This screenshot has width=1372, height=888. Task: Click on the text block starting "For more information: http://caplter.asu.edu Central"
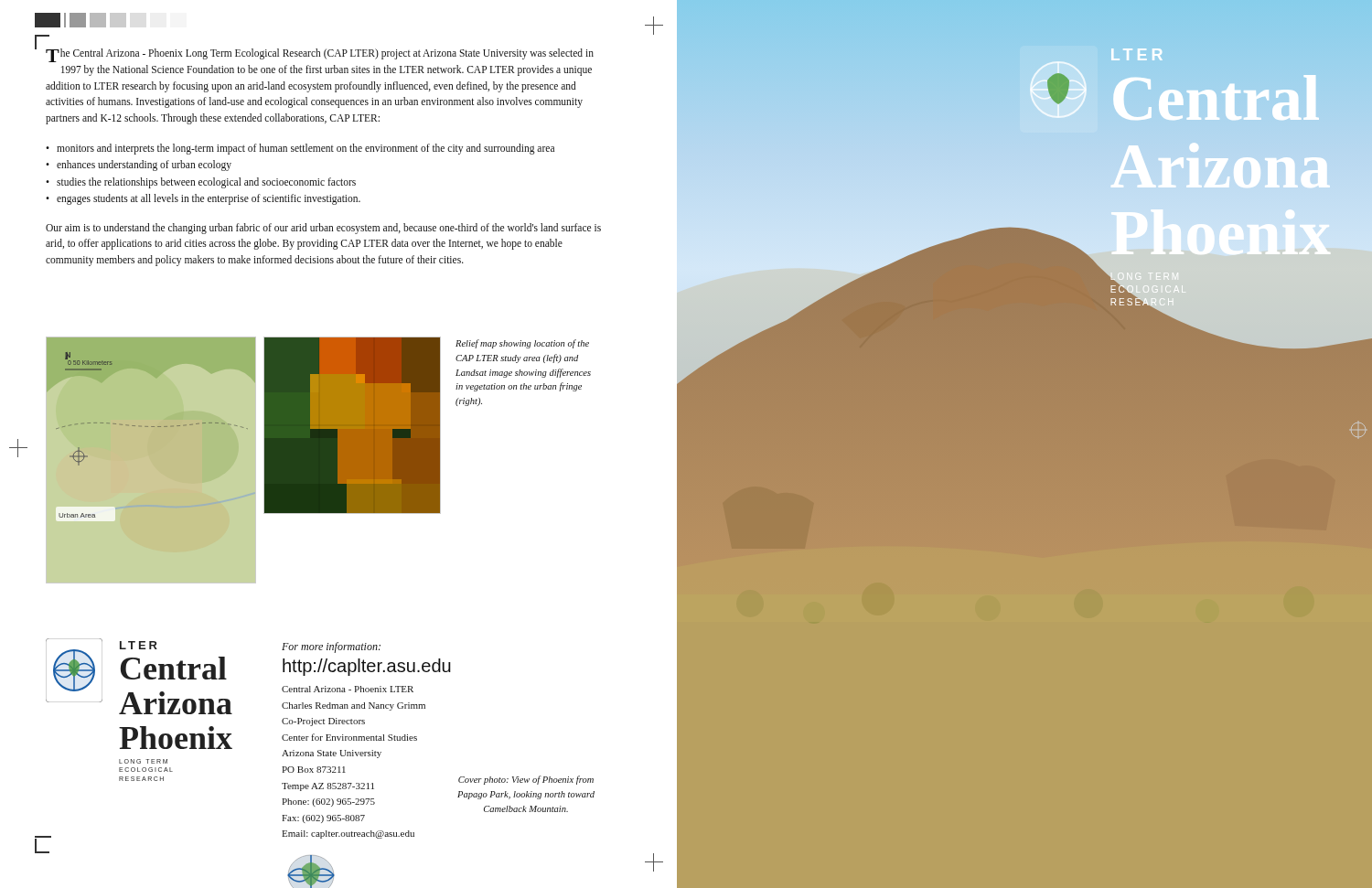(331, 647)
